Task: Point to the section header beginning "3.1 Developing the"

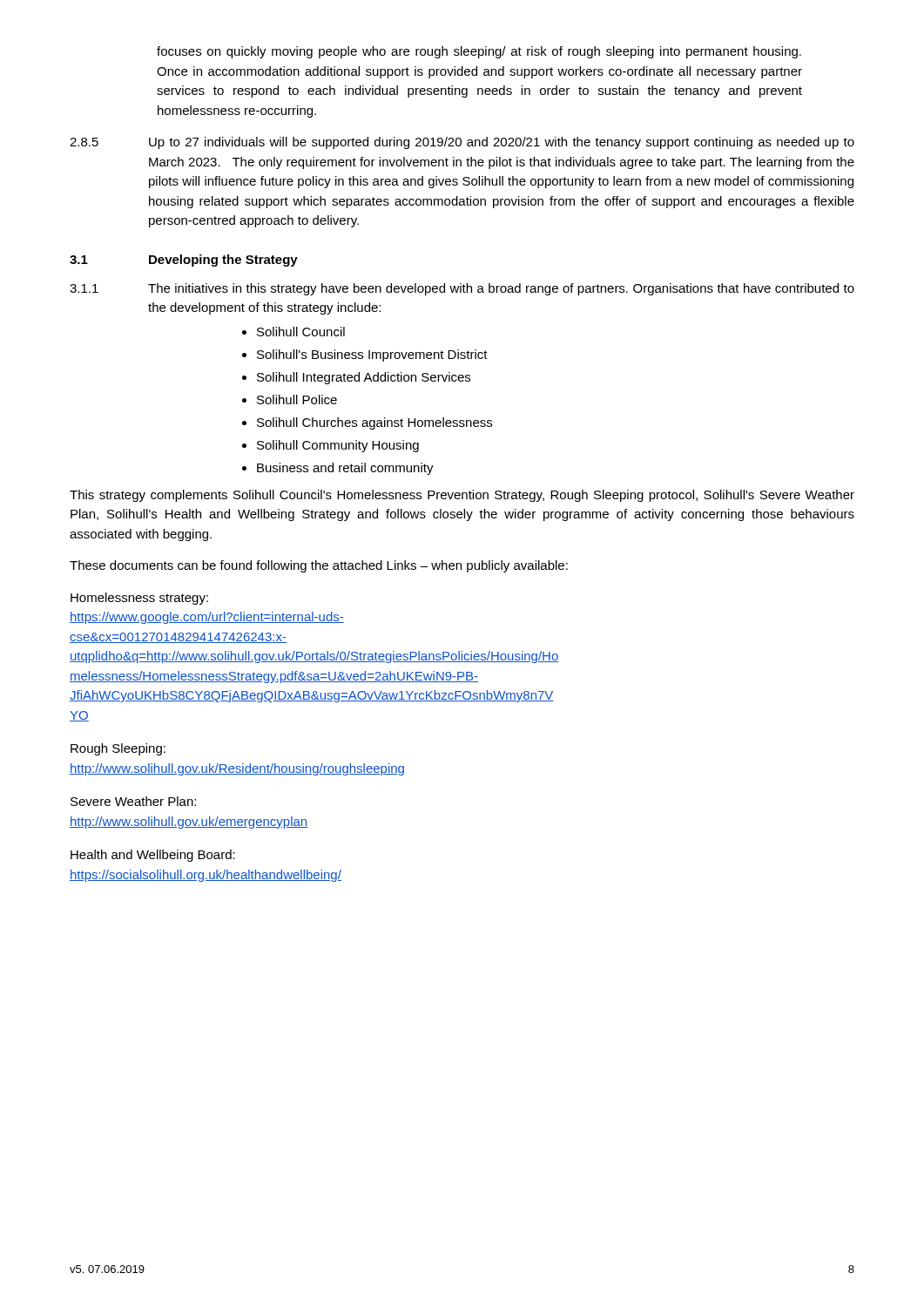Action: 184,259
